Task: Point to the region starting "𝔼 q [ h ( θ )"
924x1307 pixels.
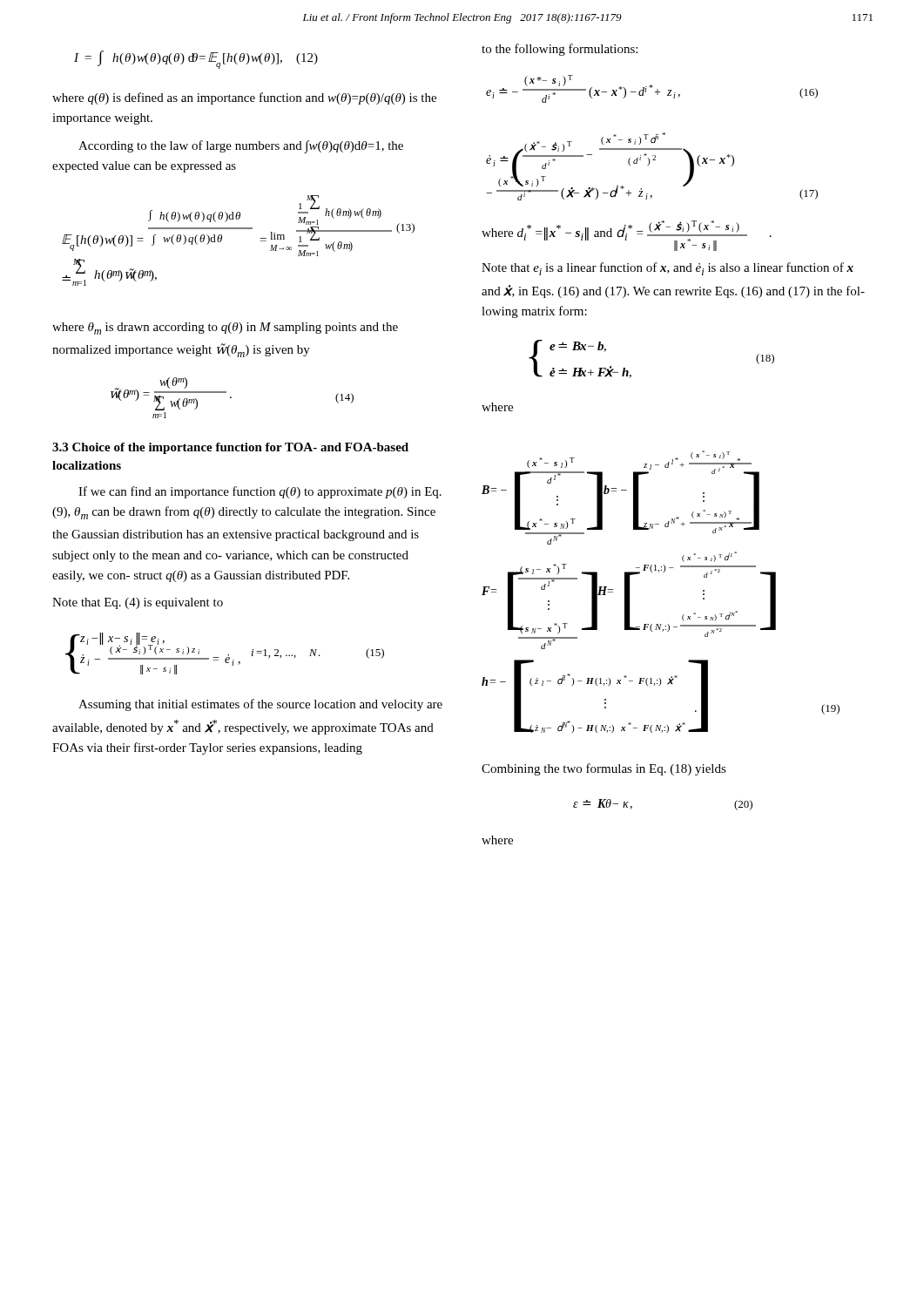Action: coord(248,244)
